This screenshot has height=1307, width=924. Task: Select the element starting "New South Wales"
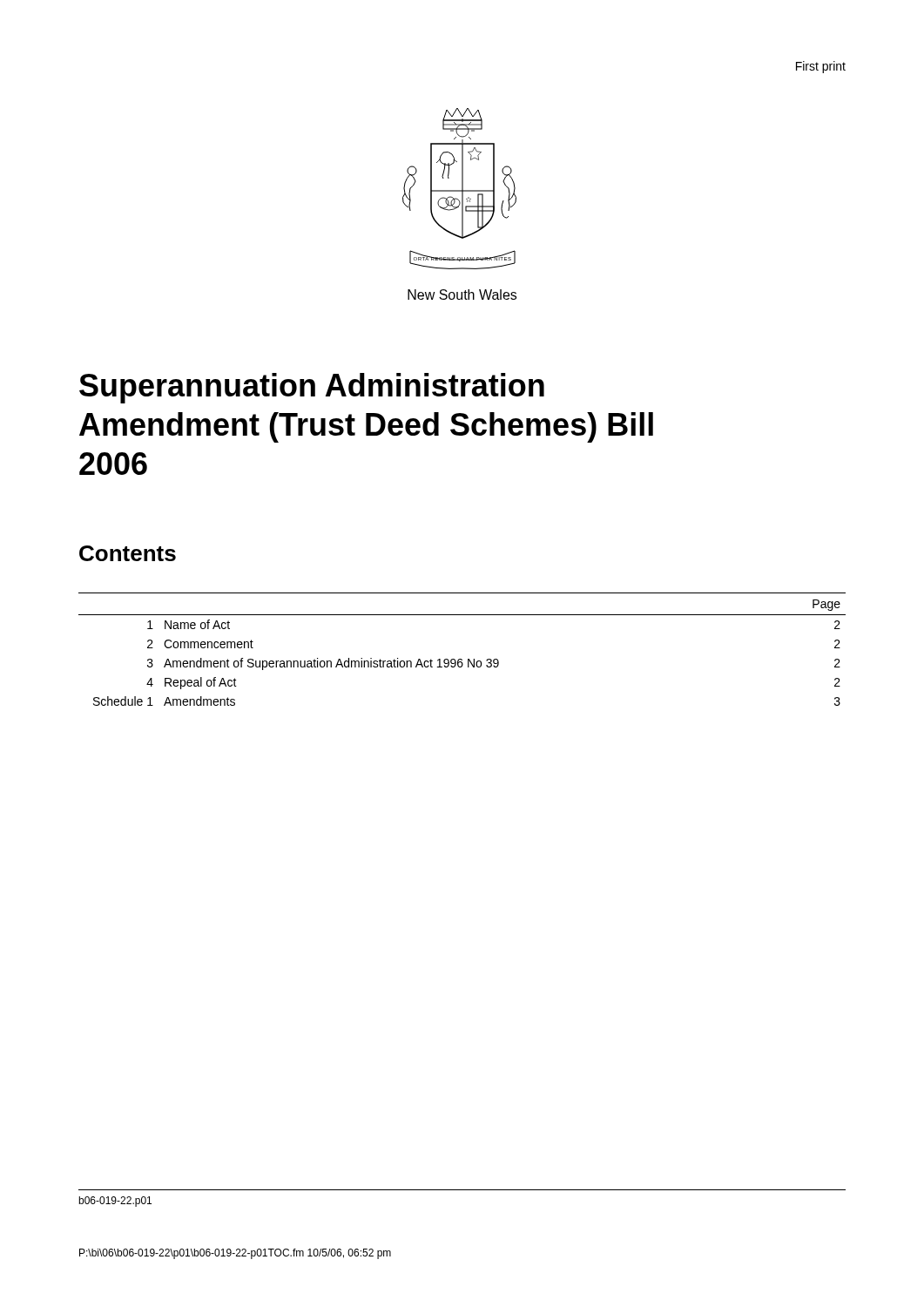pyautogui.click(x=462, y=295)
